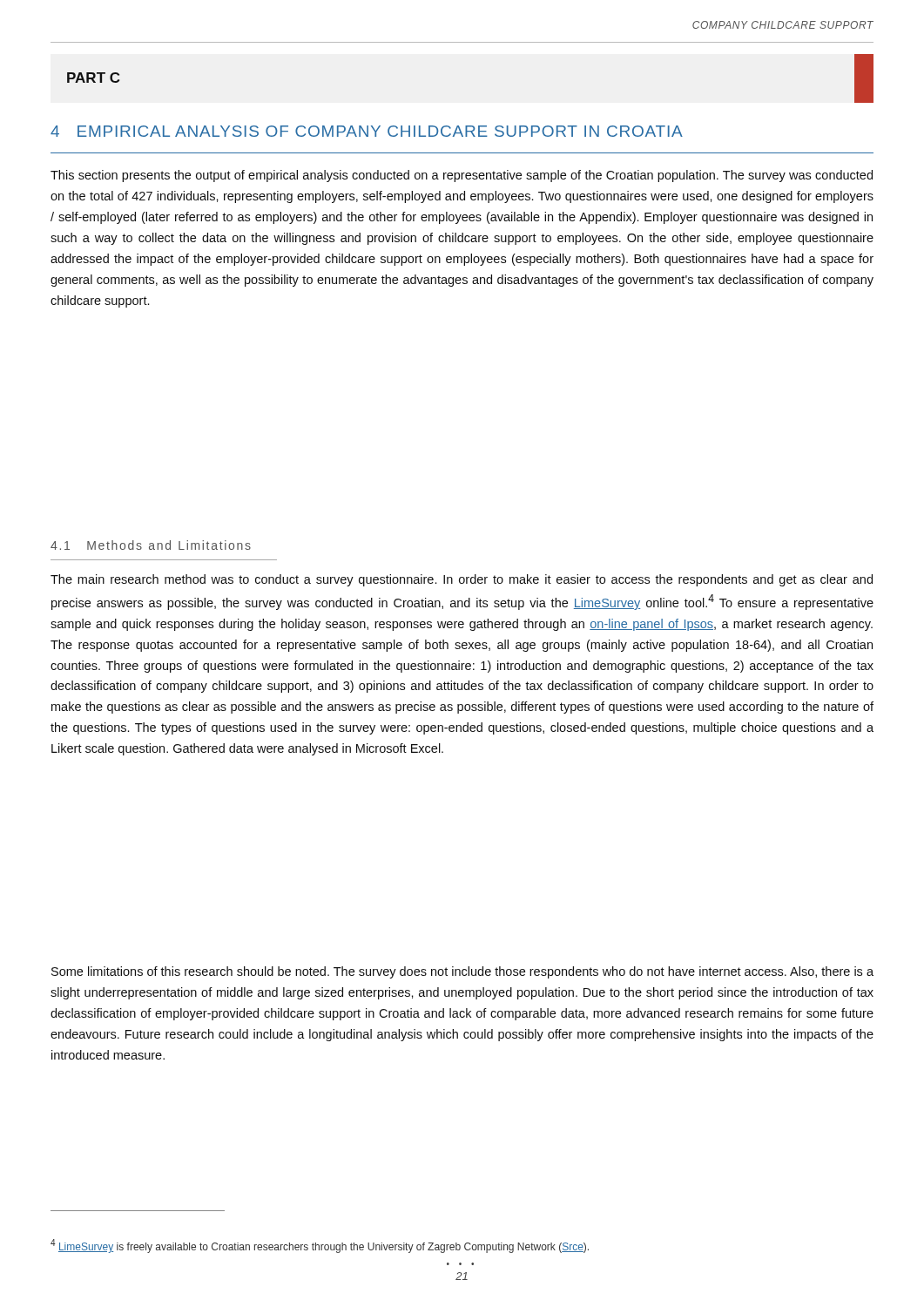Click where it says "4.1 Methods and Limitations"

[151, 545]
